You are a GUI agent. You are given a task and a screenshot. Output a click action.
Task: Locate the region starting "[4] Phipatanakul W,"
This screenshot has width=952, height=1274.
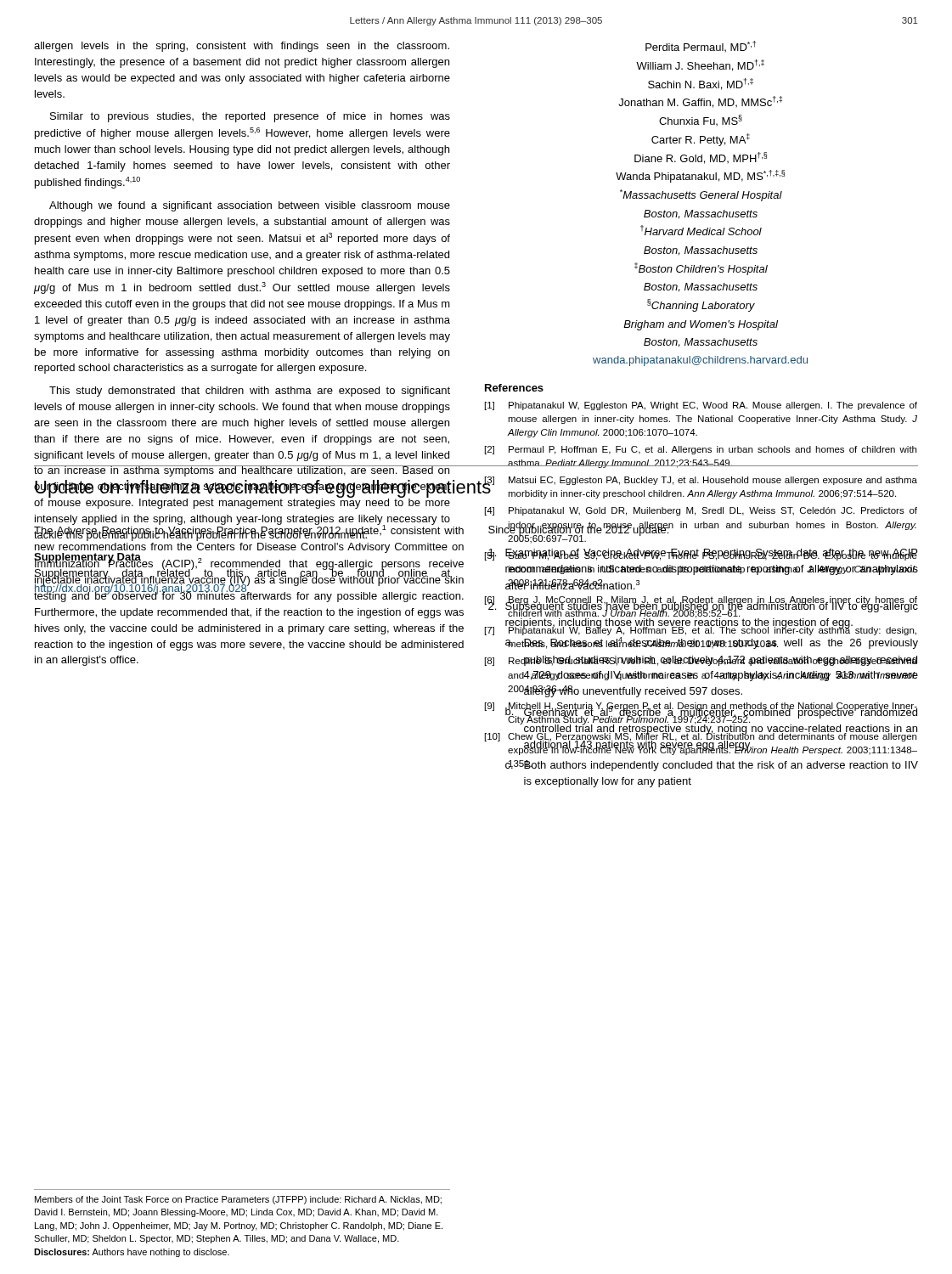(x=701, y=525)
